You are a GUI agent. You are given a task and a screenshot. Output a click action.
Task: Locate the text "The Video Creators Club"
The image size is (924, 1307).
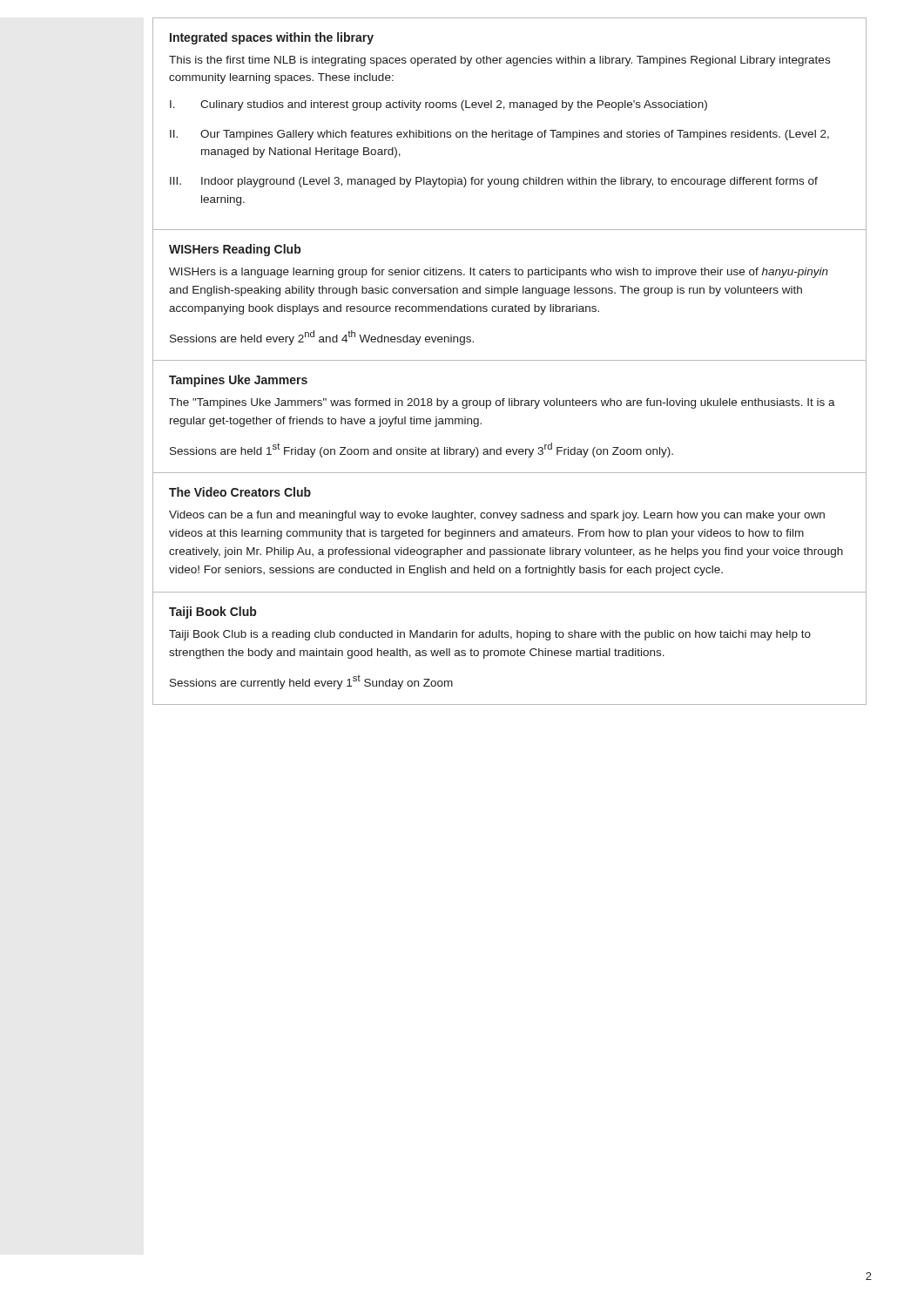pyautogui.click(x=240, y=492)
